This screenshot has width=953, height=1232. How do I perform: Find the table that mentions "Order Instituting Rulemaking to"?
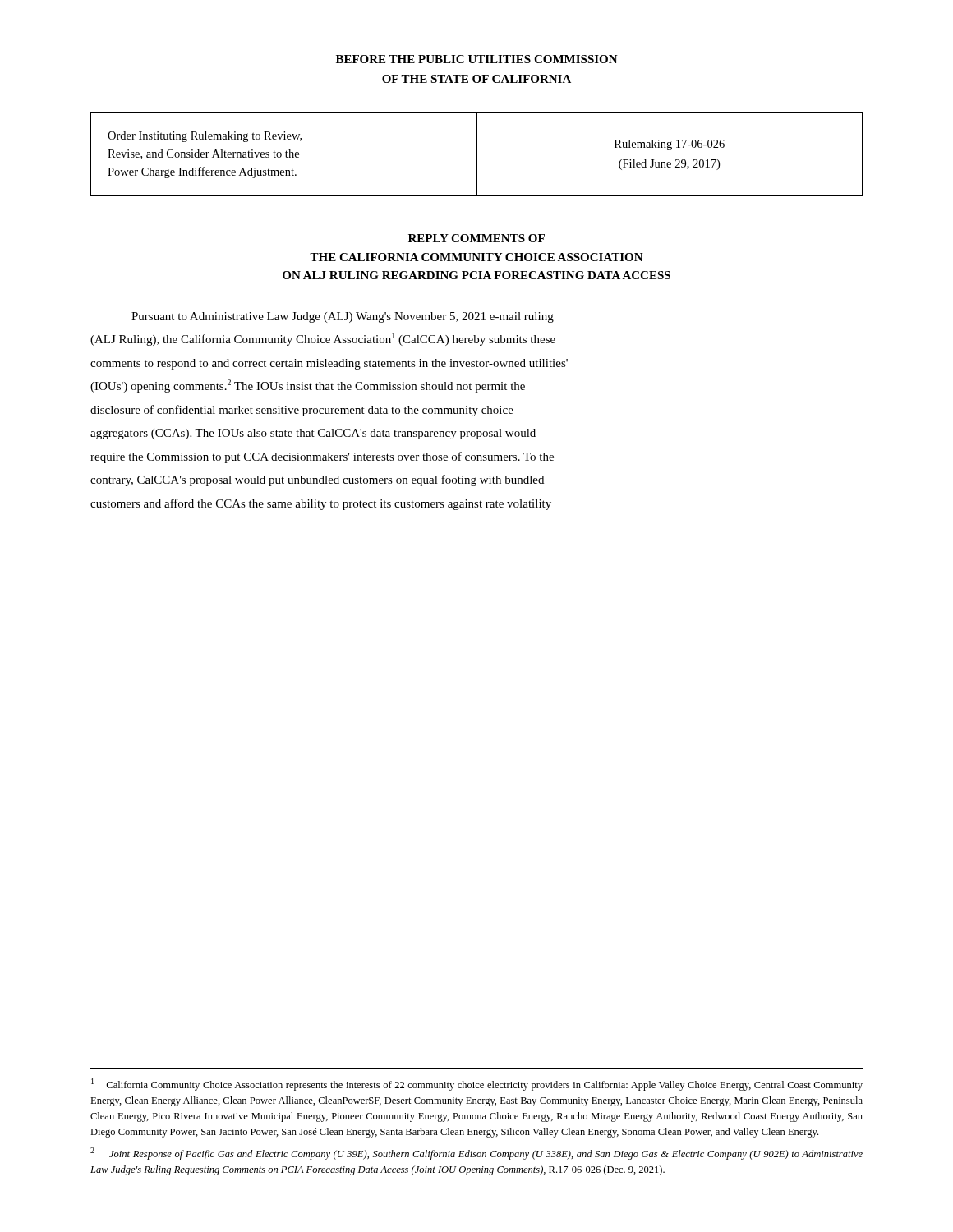pyautogui.click(x=476, y=154)
